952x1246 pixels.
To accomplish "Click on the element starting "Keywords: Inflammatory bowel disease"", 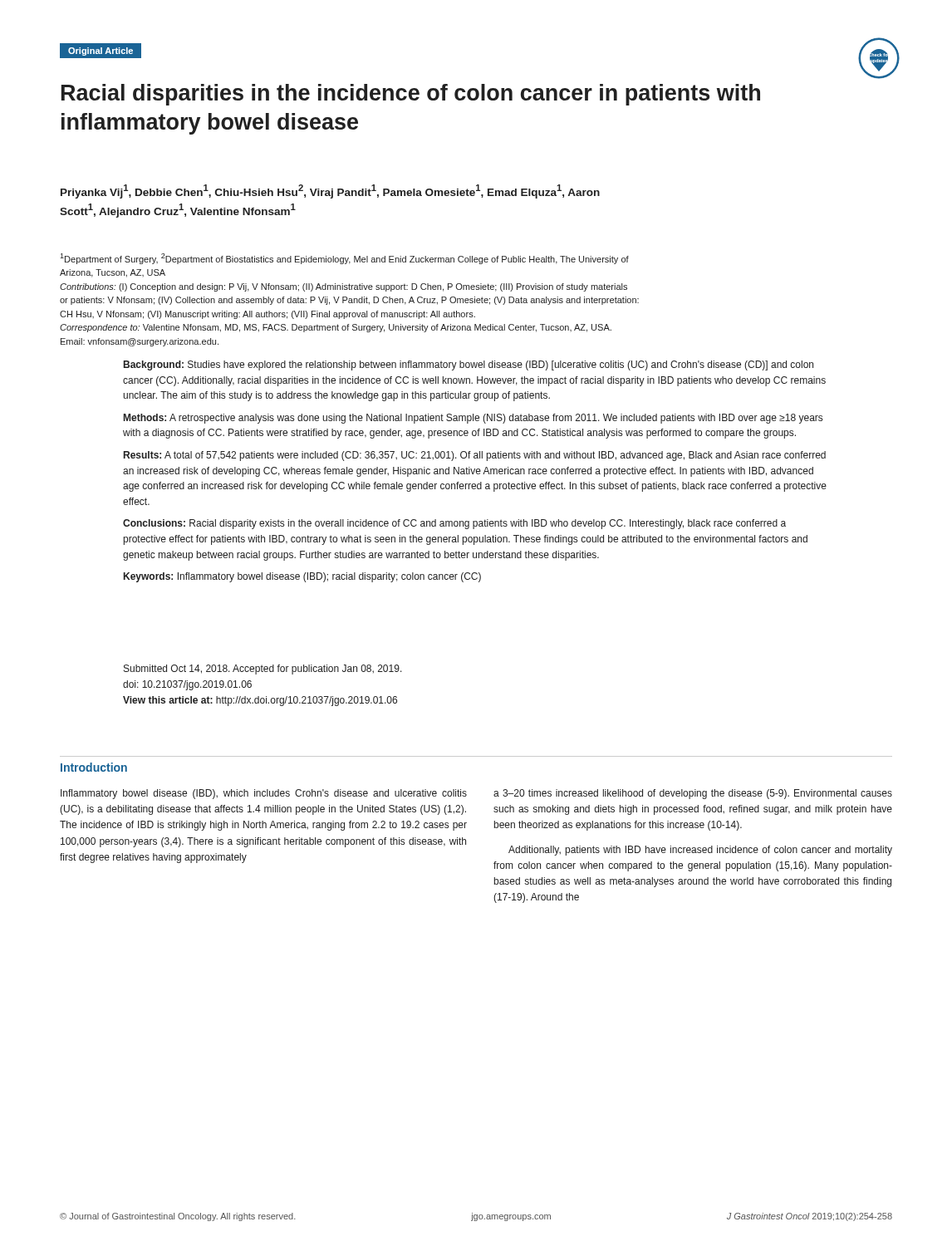I will tap(302, 577).
